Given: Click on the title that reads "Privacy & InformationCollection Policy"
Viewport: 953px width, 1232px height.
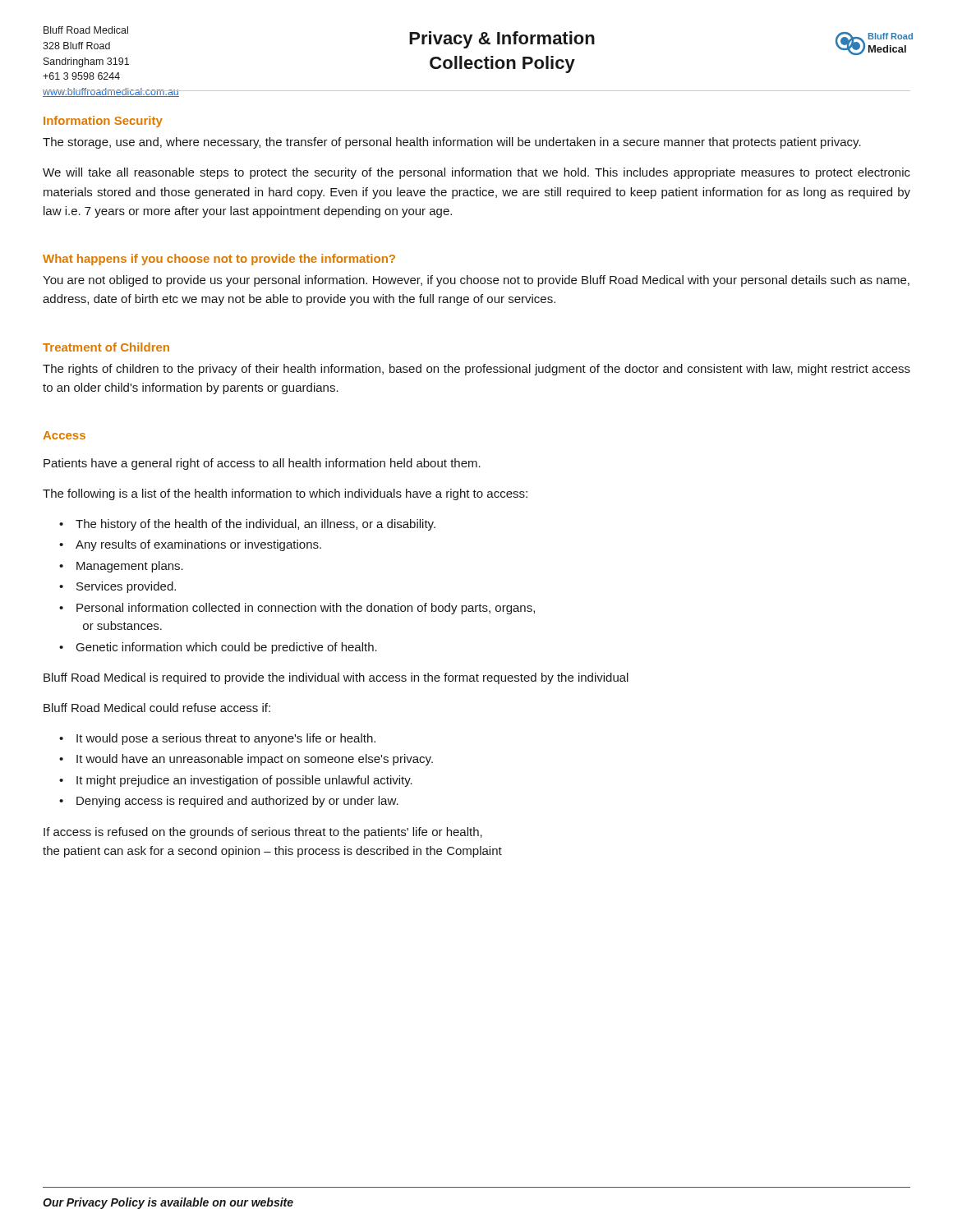Looking at the screenshot, I should point(502,51).
